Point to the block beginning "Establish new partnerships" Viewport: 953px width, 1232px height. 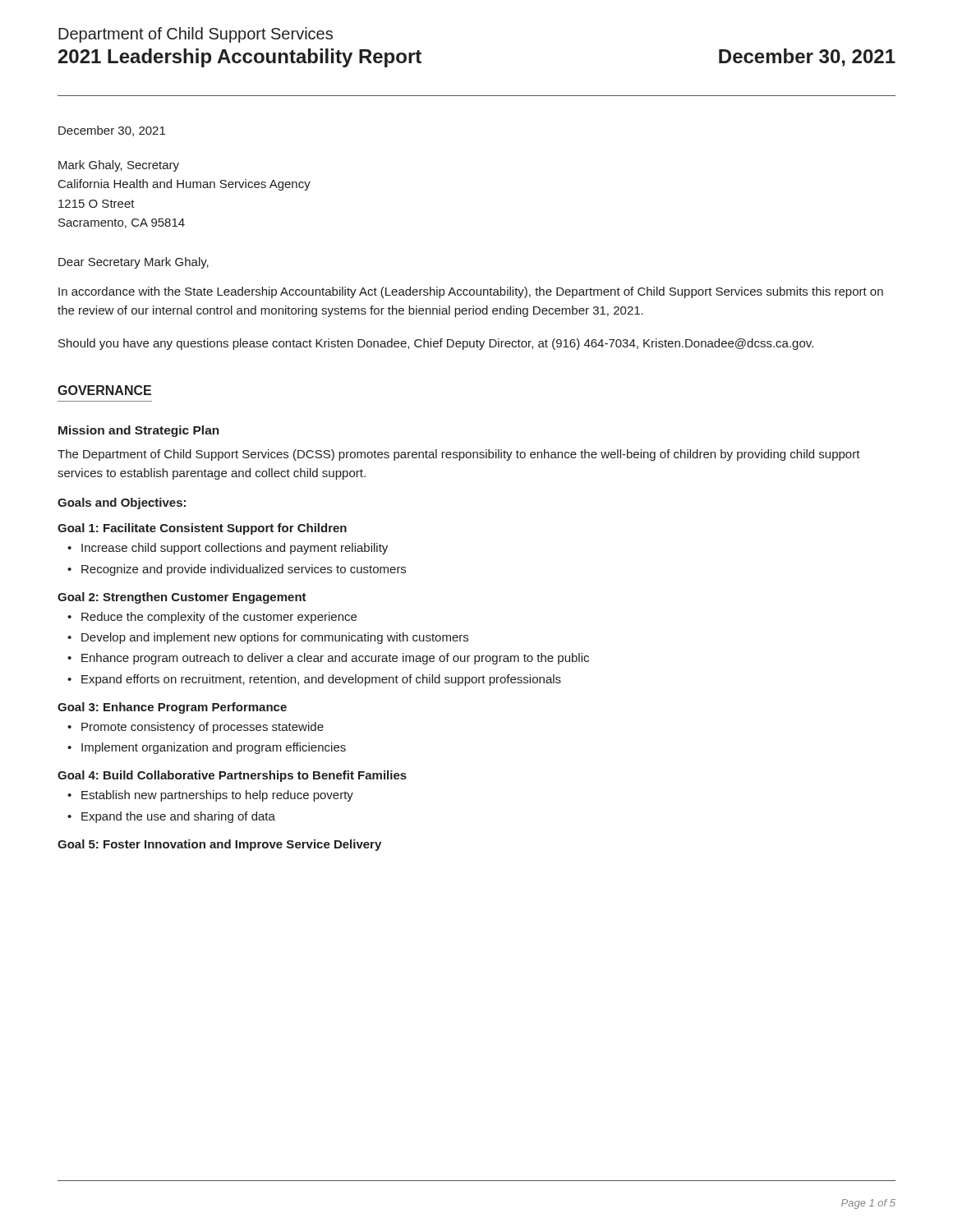[x=217, y=795]
